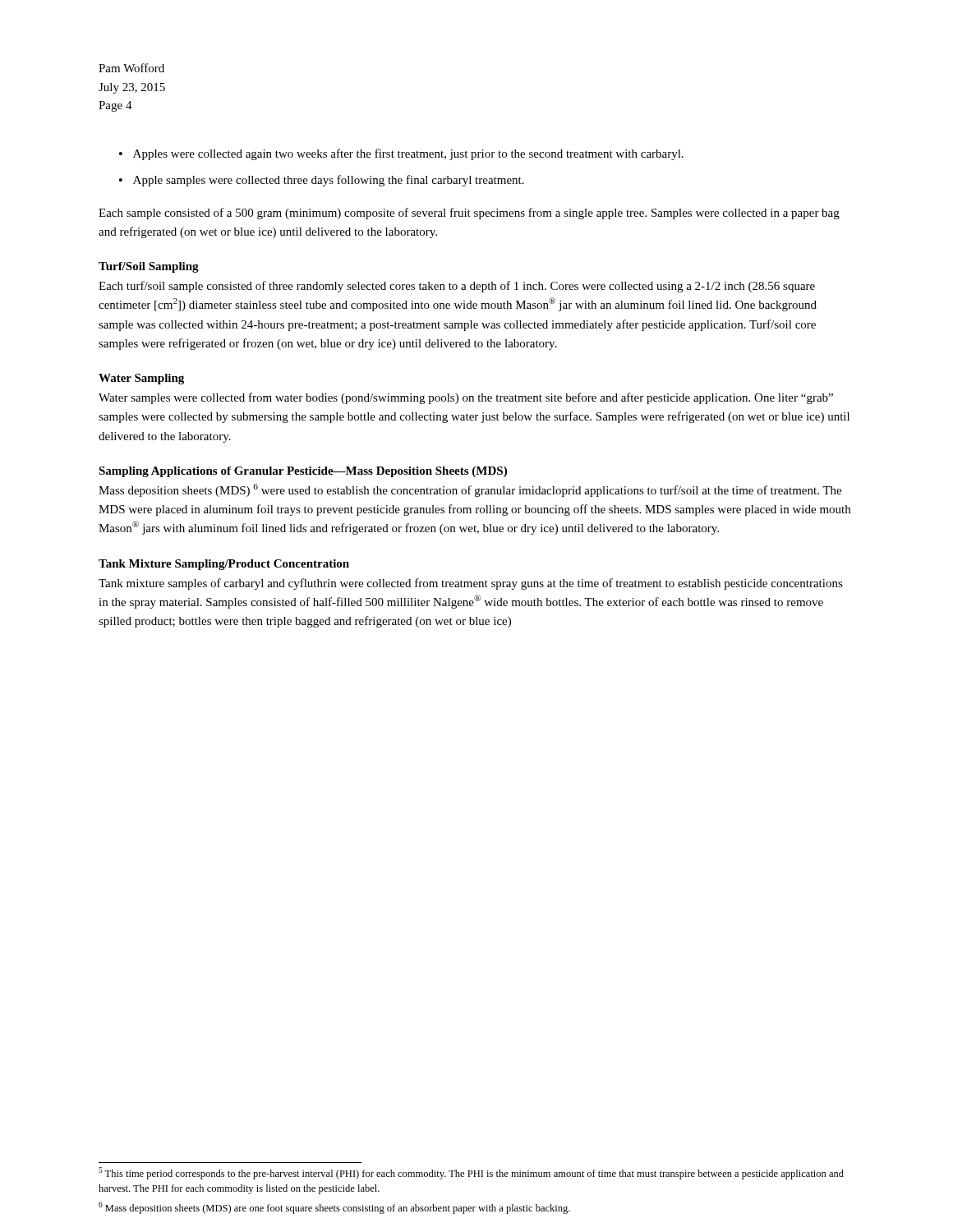The image size is (953, 1232).
Task: Select the footnote with the text "5 This time period corresponds to the pre-harvest"
Action: coord(471,1180)
